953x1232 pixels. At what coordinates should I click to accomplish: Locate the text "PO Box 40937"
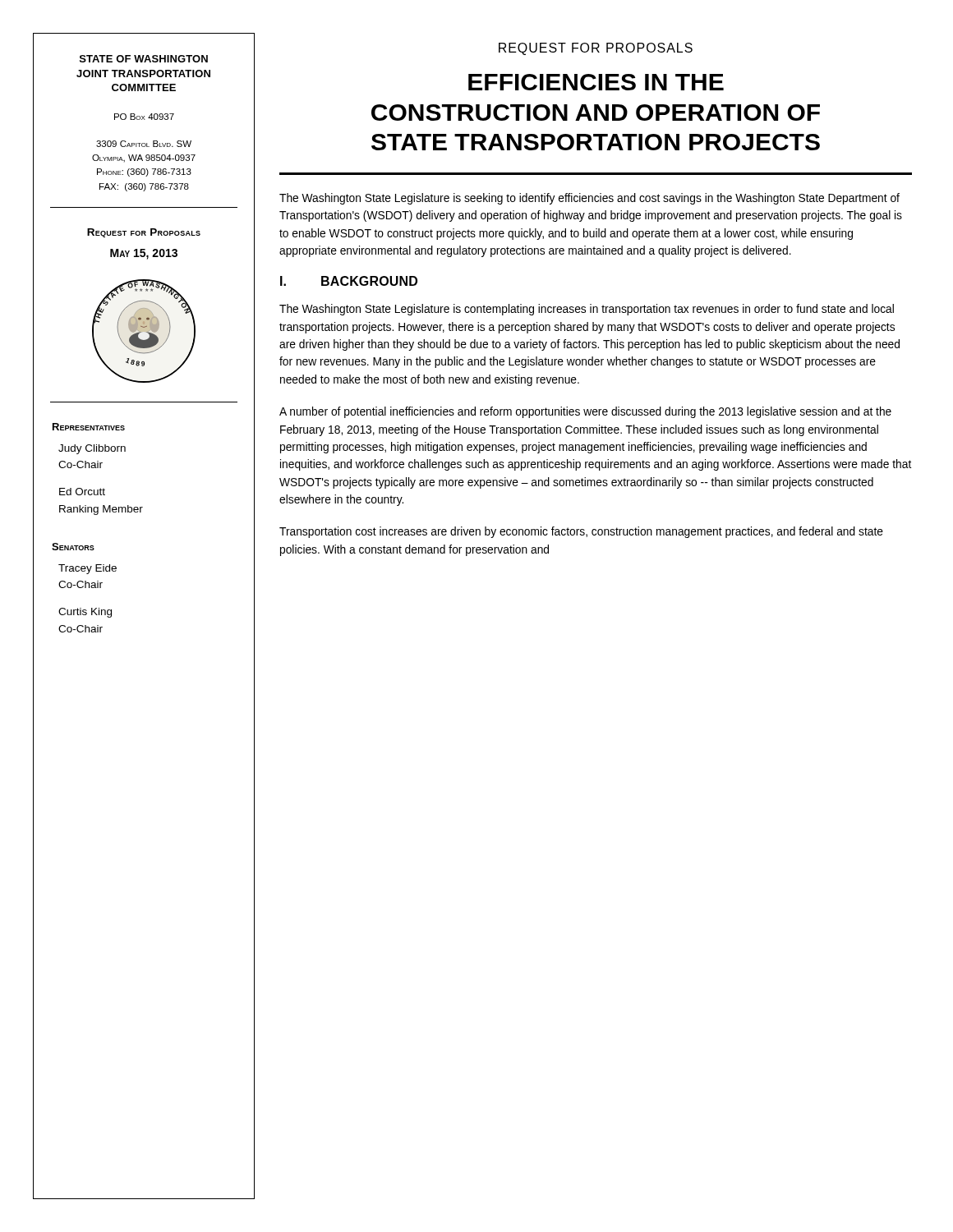tap(144, 117)
